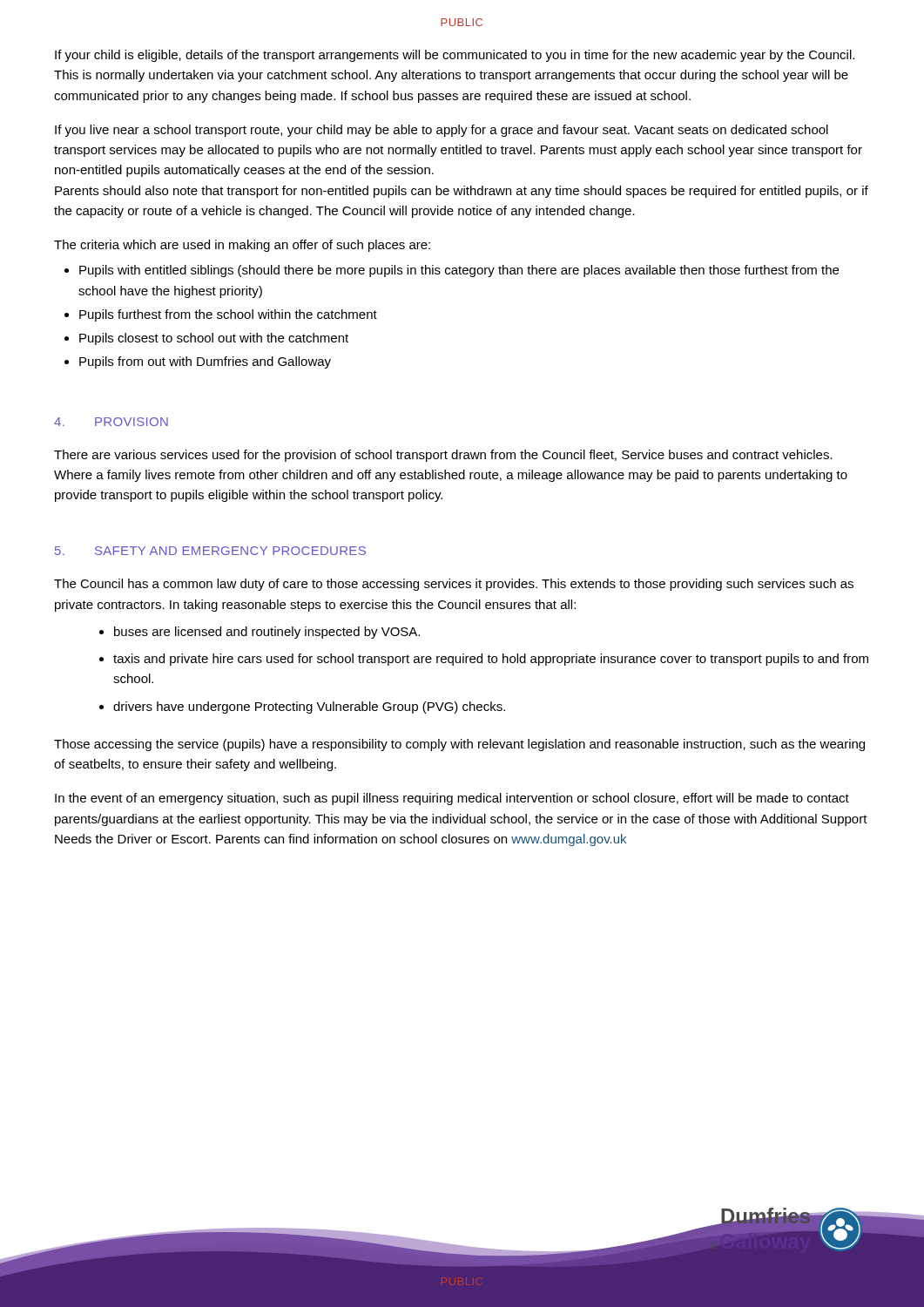Where is the passage that starts "buses are licensed and routinely inspected"?
Screen dimensions: 1307x924
click(267, 631)
